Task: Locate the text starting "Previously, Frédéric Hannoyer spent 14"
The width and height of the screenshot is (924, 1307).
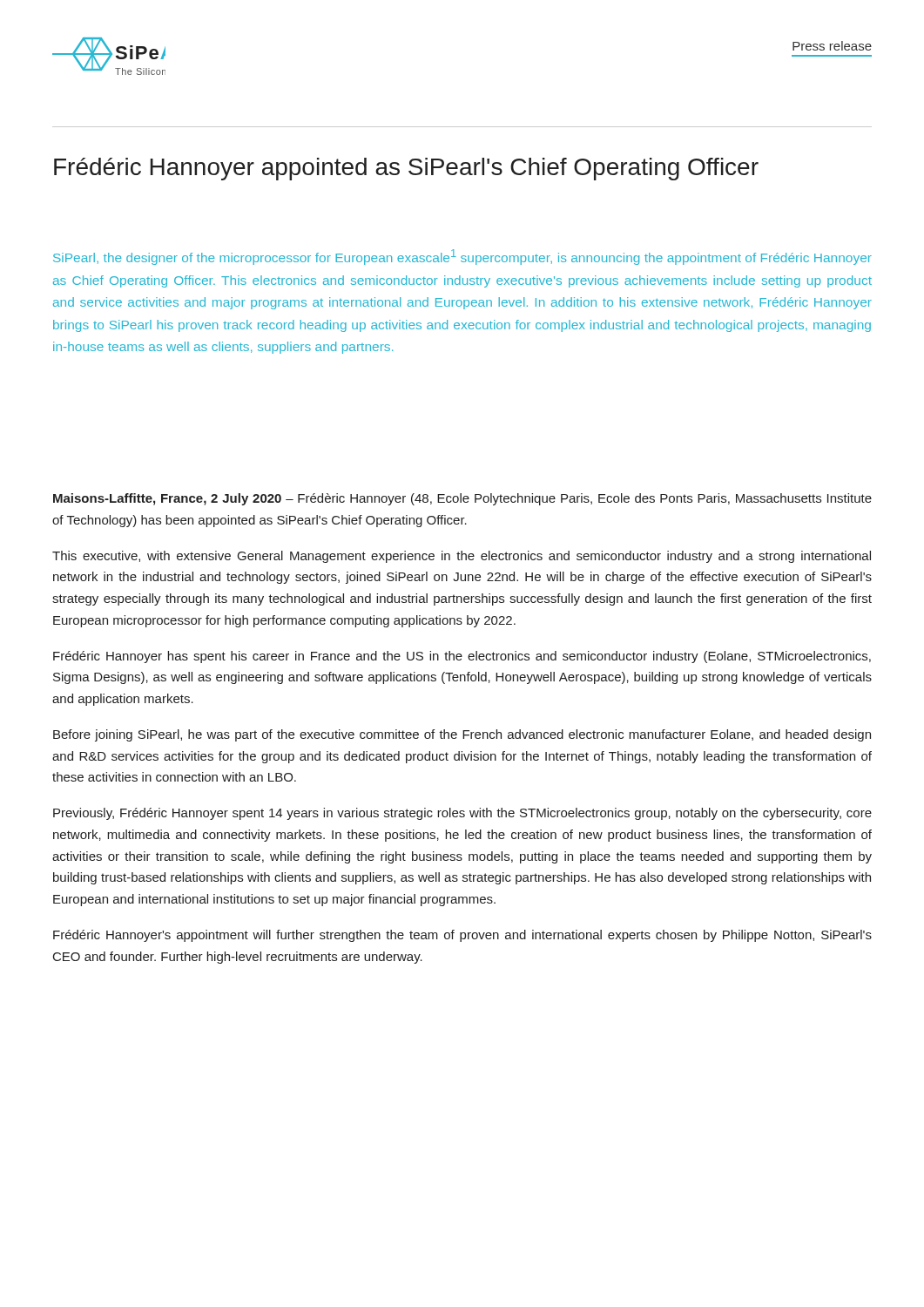Action: tap(462, 856)
